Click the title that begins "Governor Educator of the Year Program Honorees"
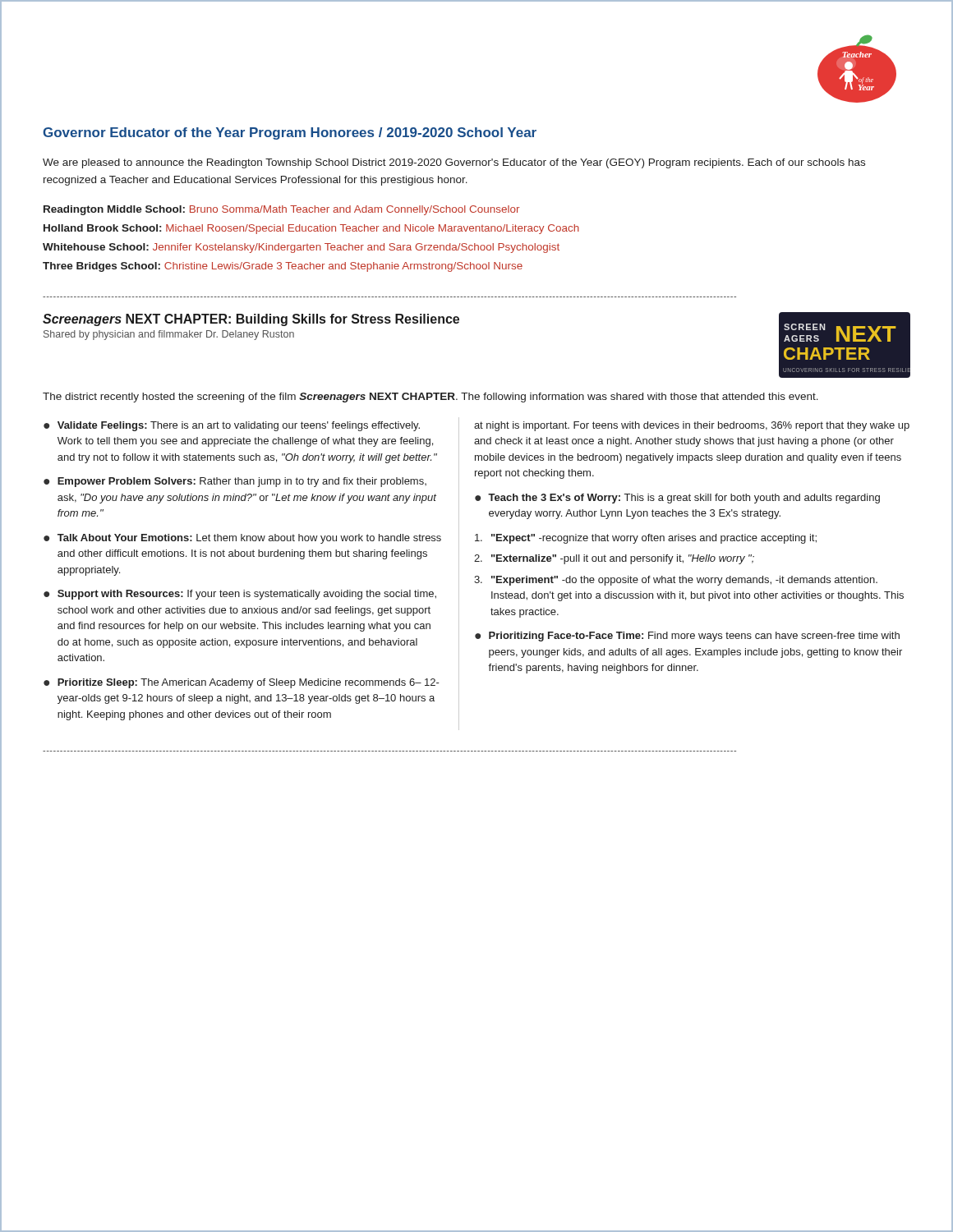 tap(290, 133)
